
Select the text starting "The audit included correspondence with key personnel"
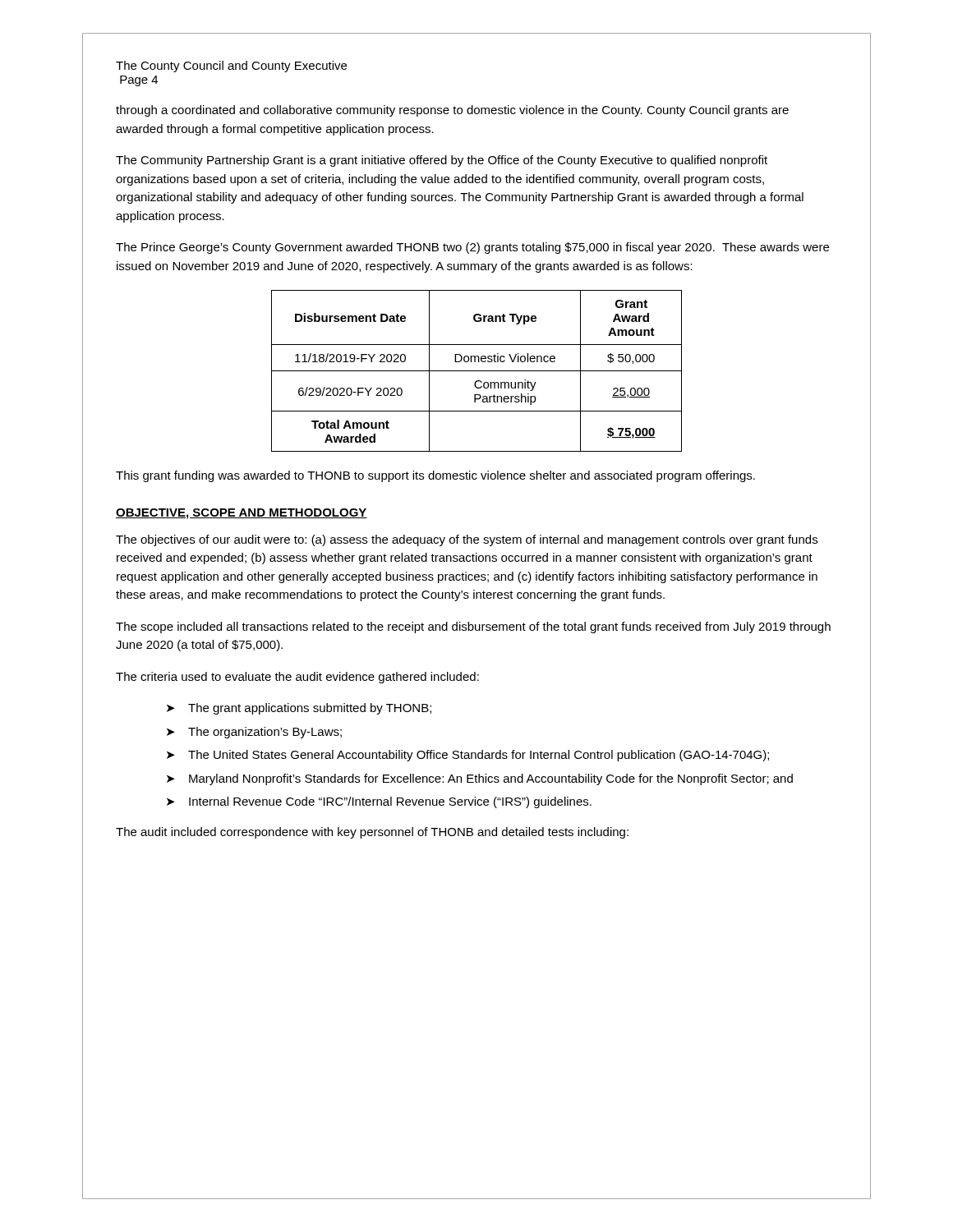373,831
